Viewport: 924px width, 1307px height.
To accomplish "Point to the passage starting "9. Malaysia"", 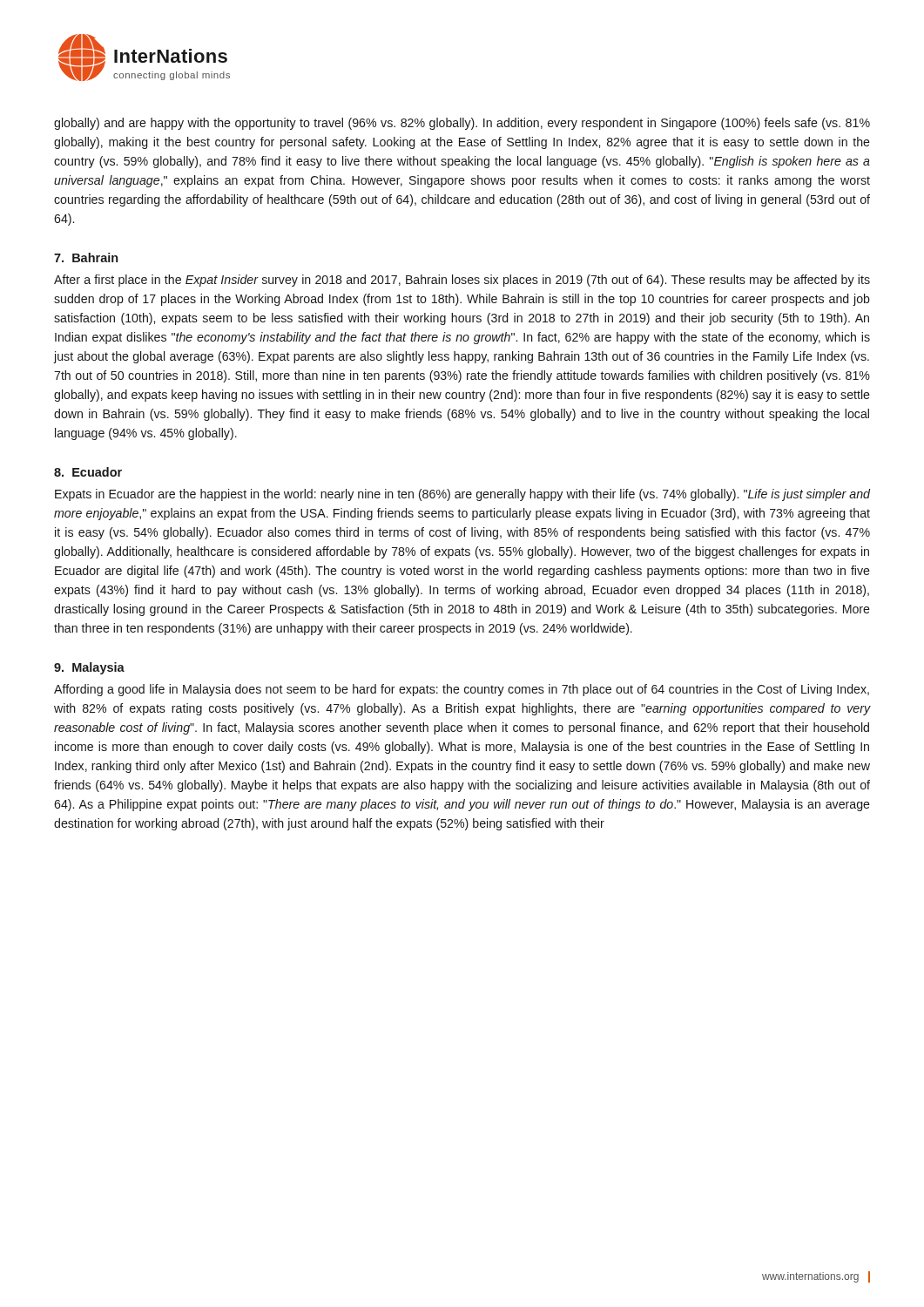I will (x=89, y=667).
